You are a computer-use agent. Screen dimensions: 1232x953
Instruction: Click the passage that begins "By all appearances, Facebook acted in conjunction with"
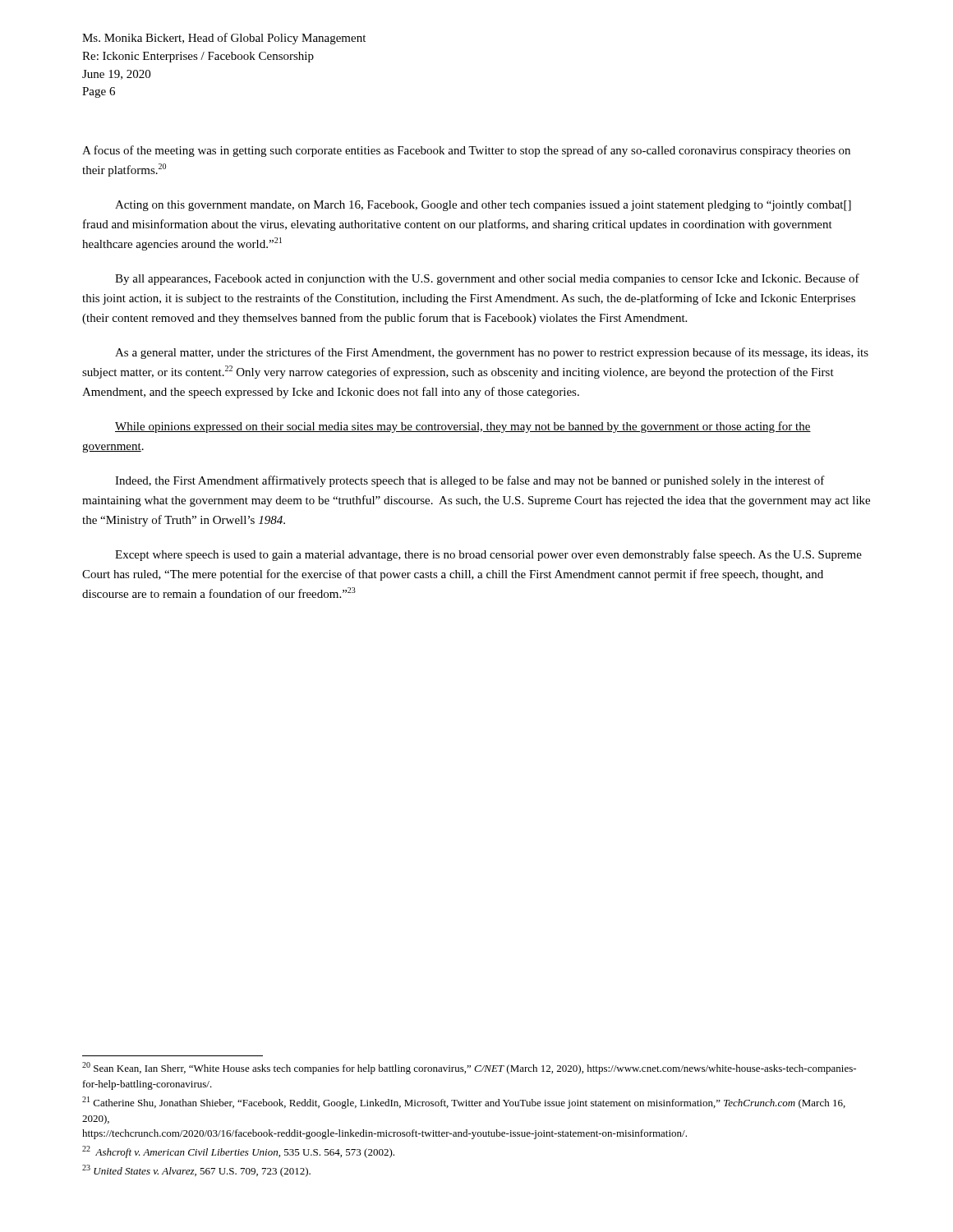pos(471,298)
